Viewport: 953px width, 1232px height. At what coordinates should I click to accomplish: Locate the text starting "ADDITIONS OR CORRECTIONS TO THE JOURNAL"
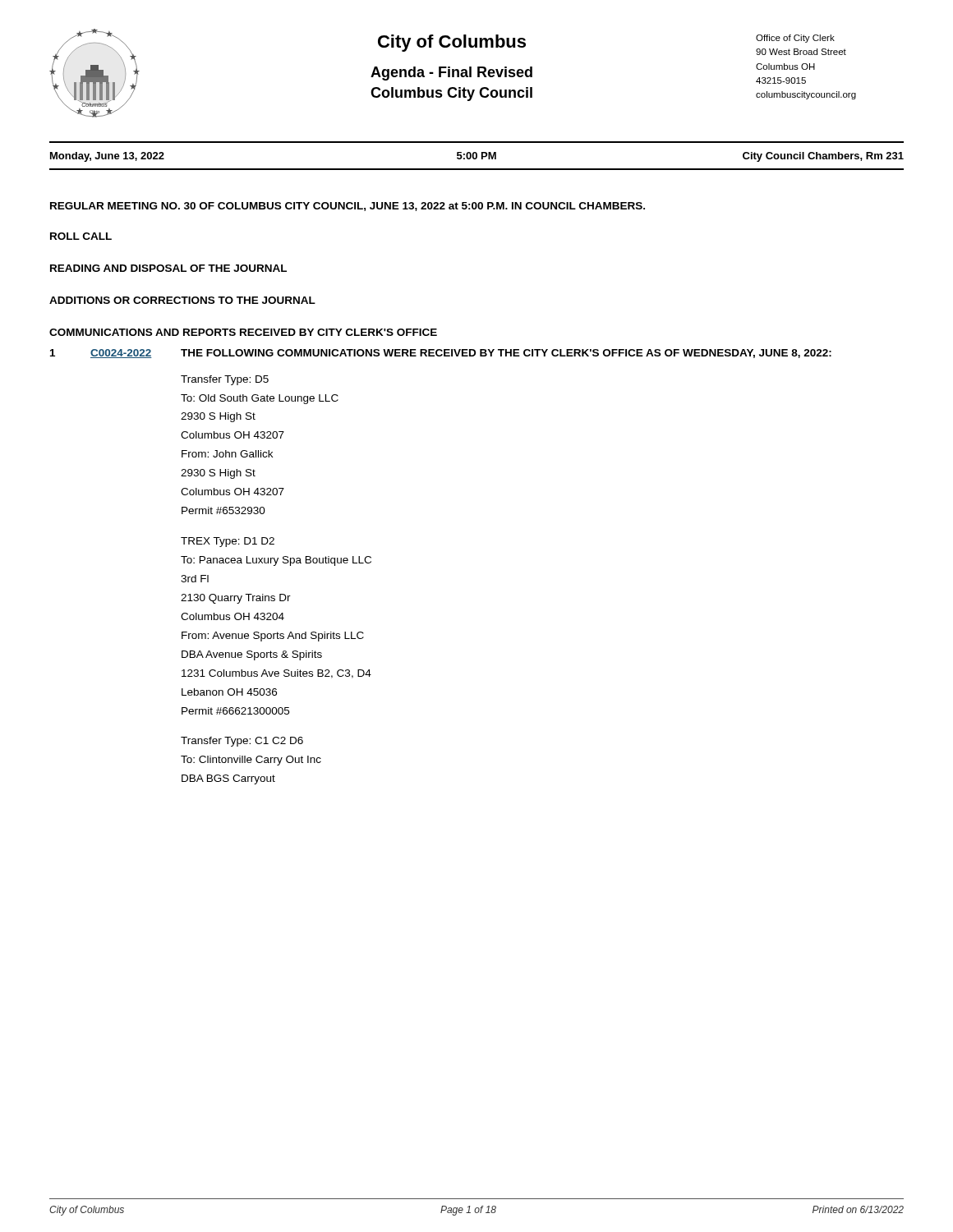coord(182,300)
